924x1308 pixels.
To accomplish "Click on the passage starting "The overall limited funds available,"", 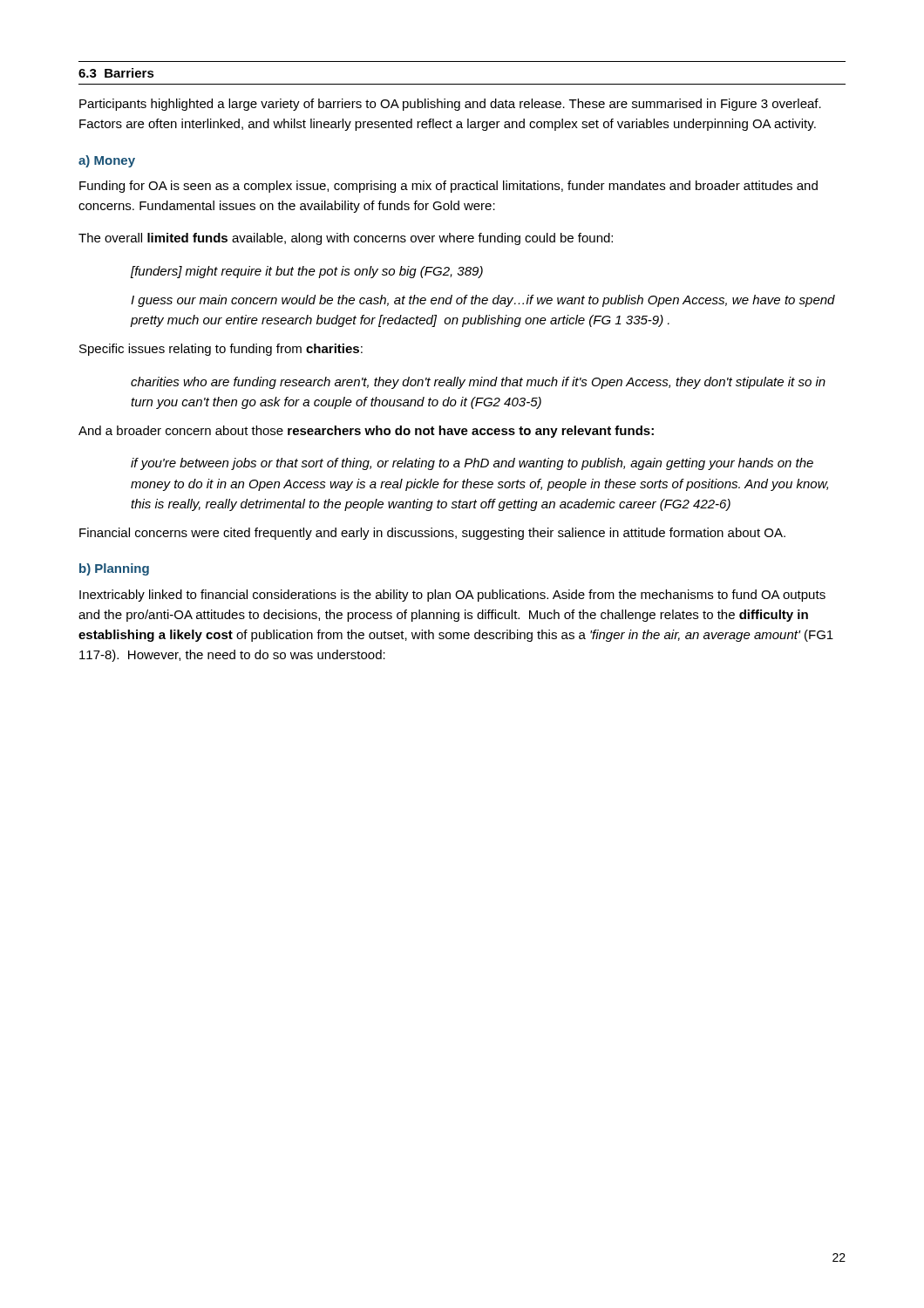I will (346, 238).
